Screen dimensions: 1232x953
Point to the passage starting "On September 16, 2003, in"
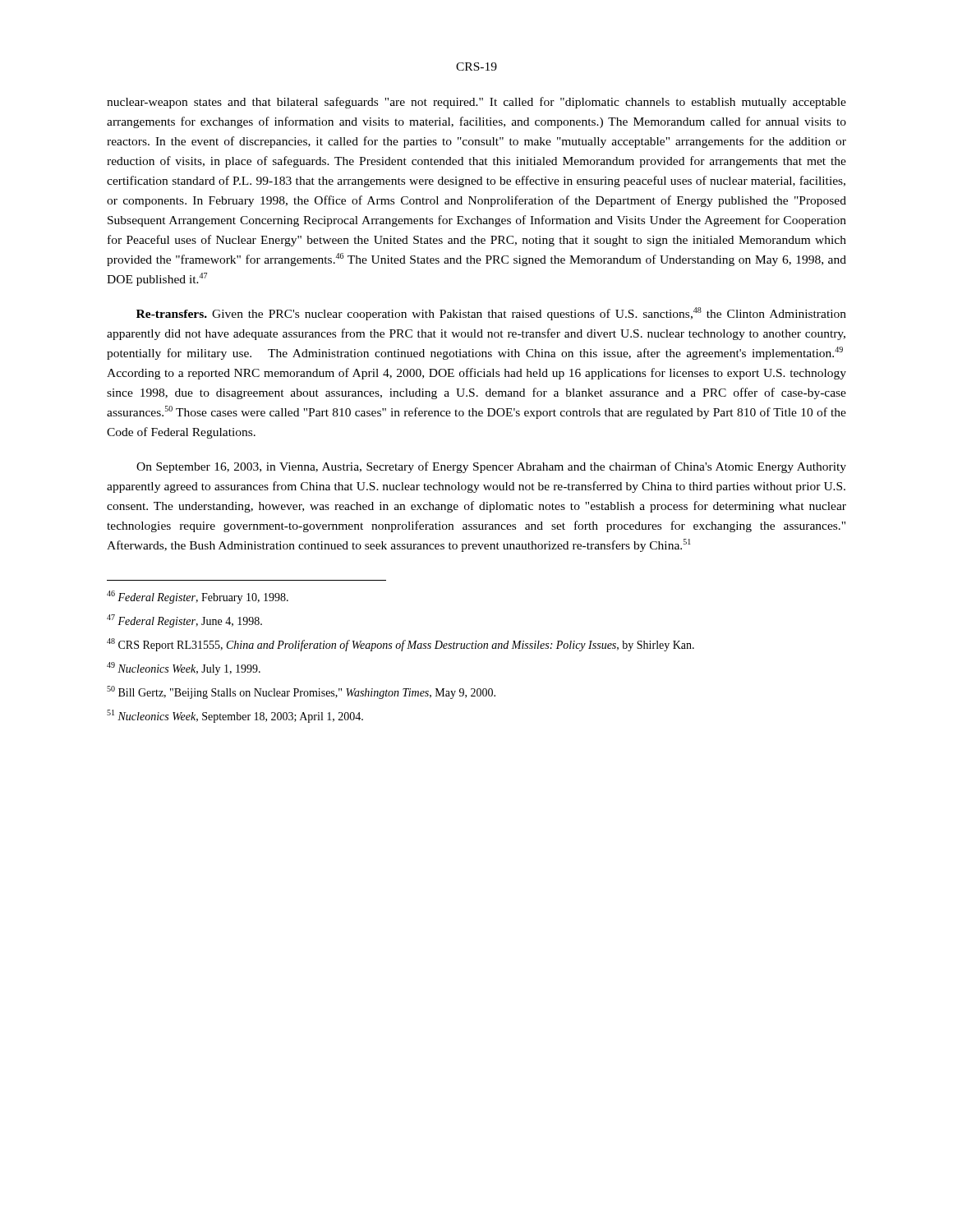coord(476,506)
